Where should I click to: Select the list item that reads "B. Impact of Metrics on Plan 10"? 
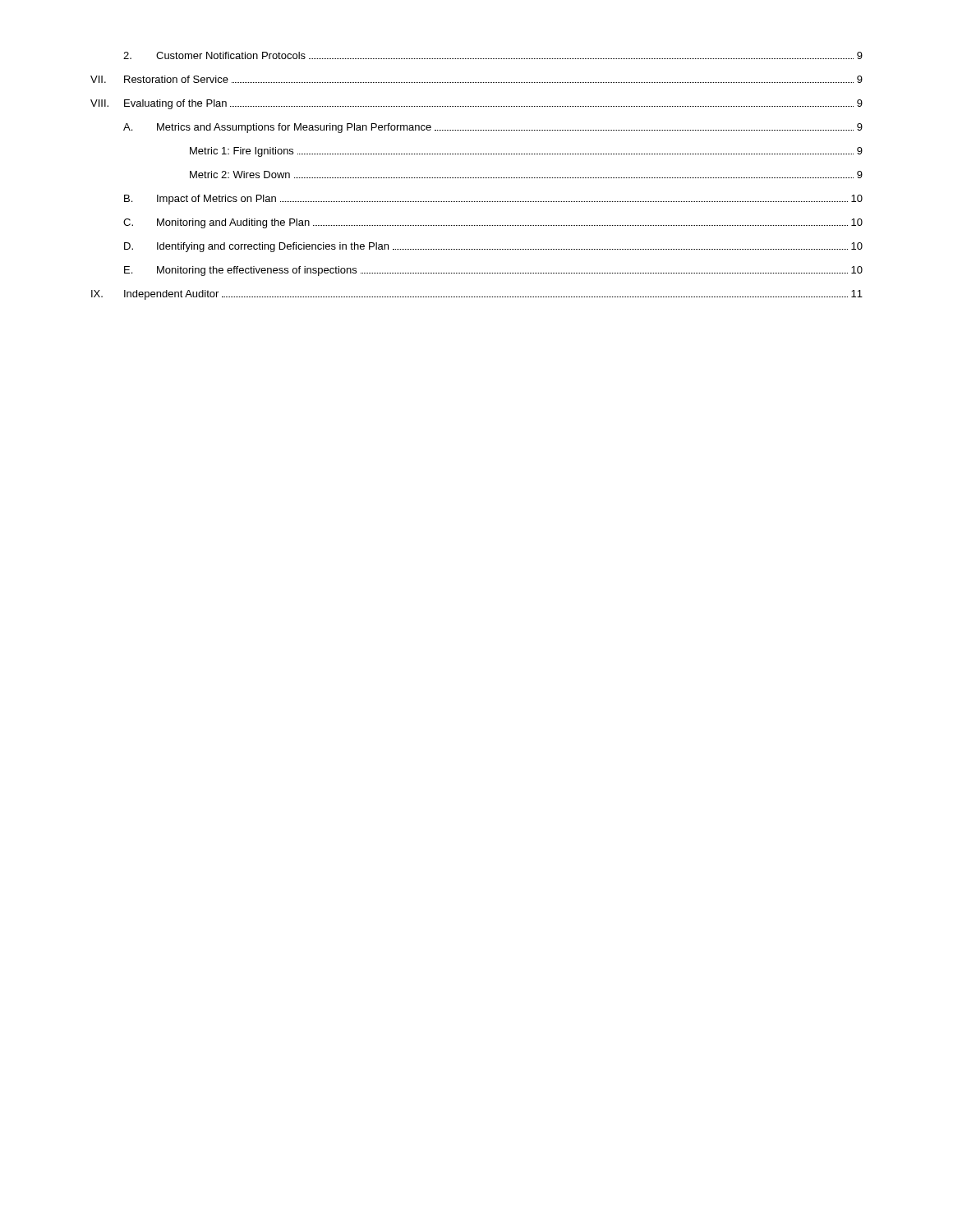[x=493, y=198]
